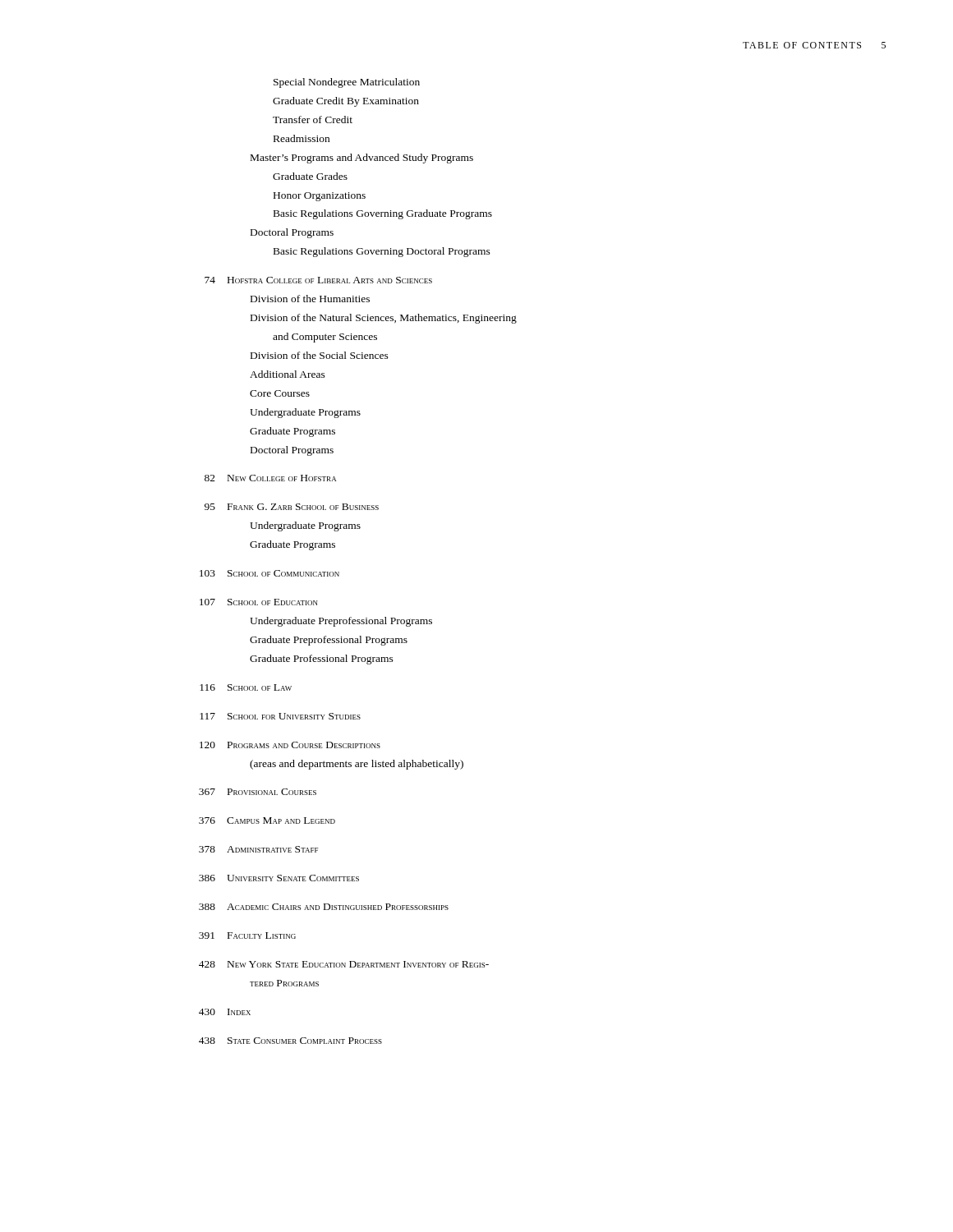Locate the list item that says "107 School of Education"
The width and height of the screenshot is (953, 1232).
point(259,602)
